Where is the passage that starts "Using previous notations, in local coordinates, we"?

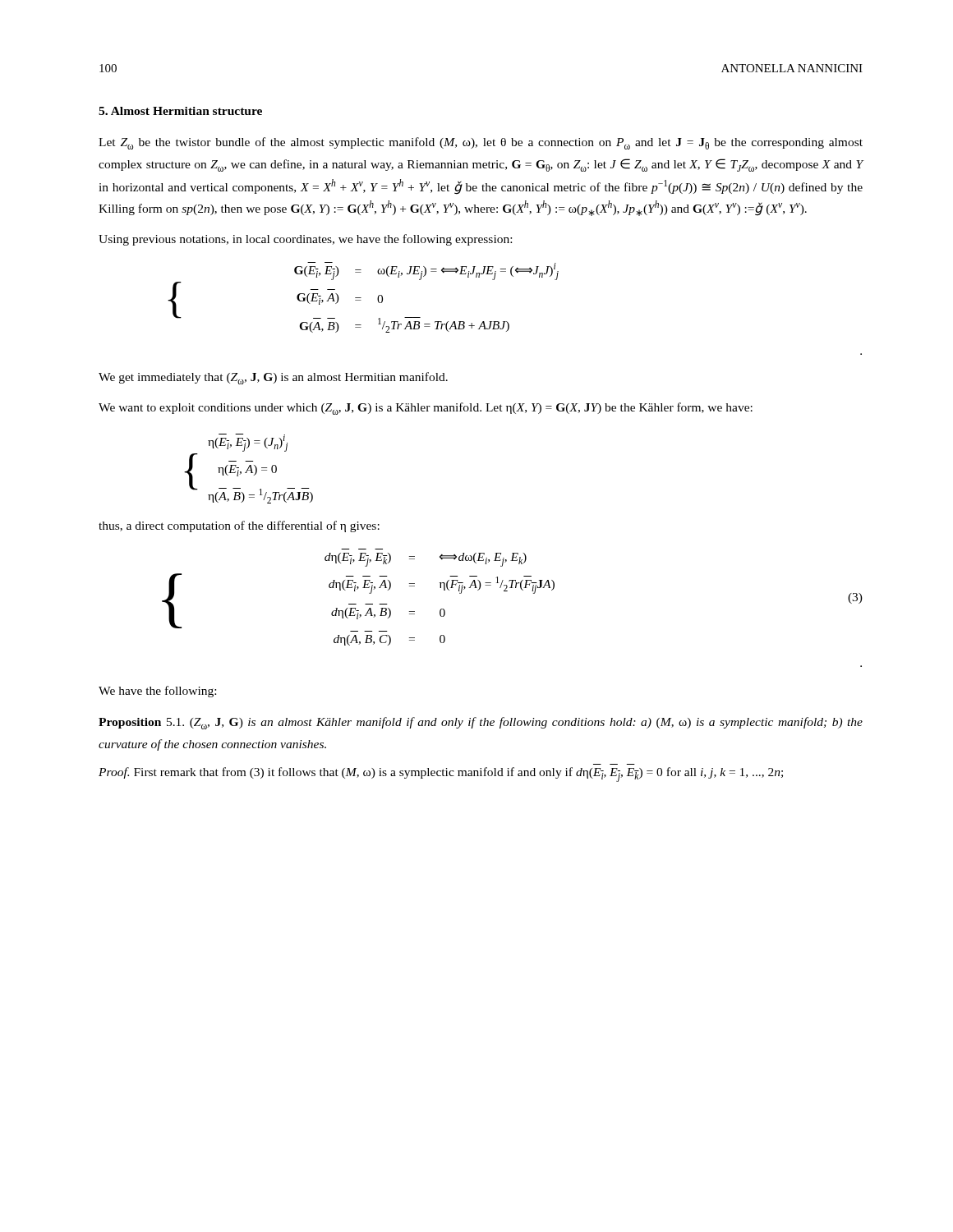[306, 239]
